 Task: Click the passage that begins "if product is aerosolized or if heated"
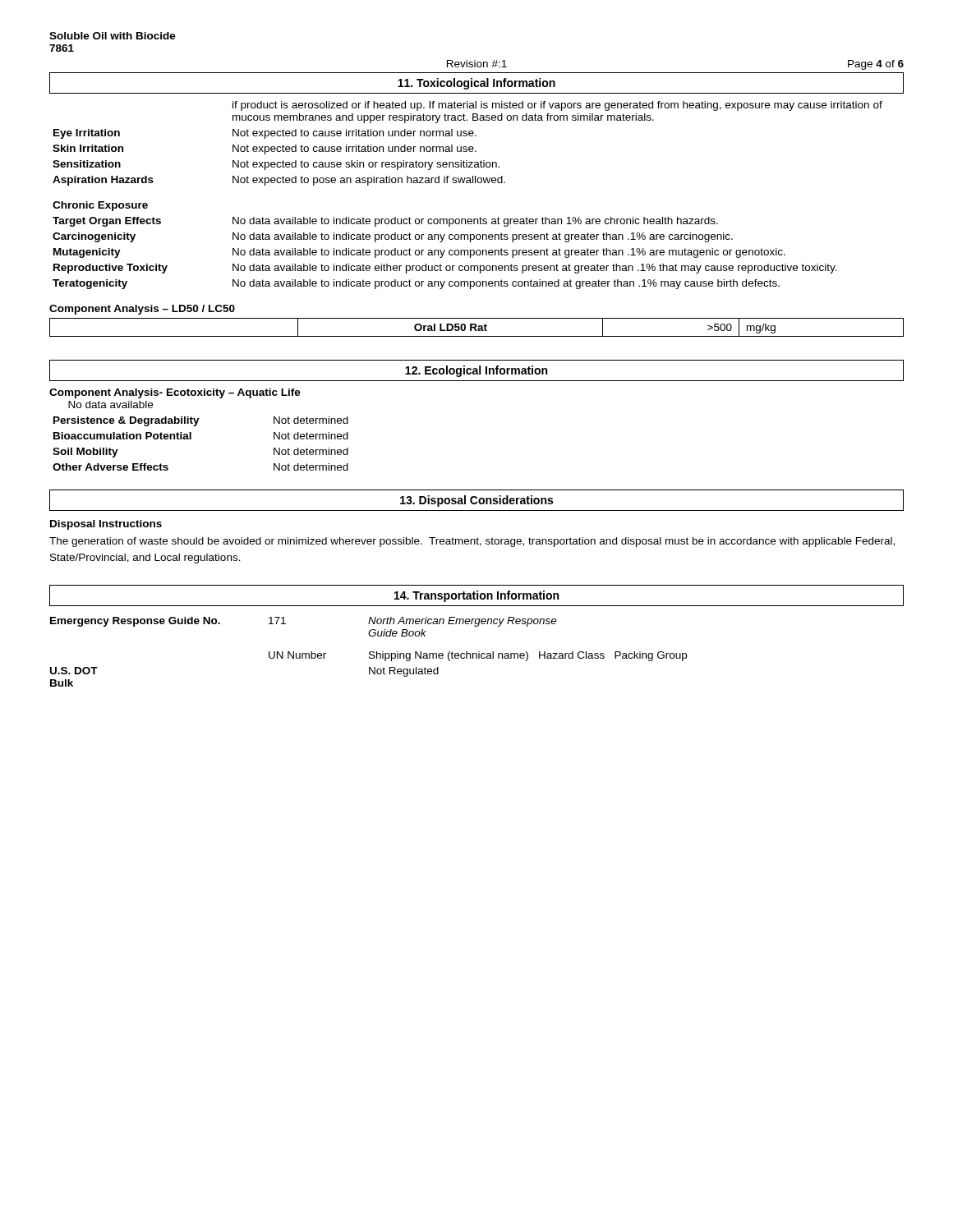pos(476,194)
